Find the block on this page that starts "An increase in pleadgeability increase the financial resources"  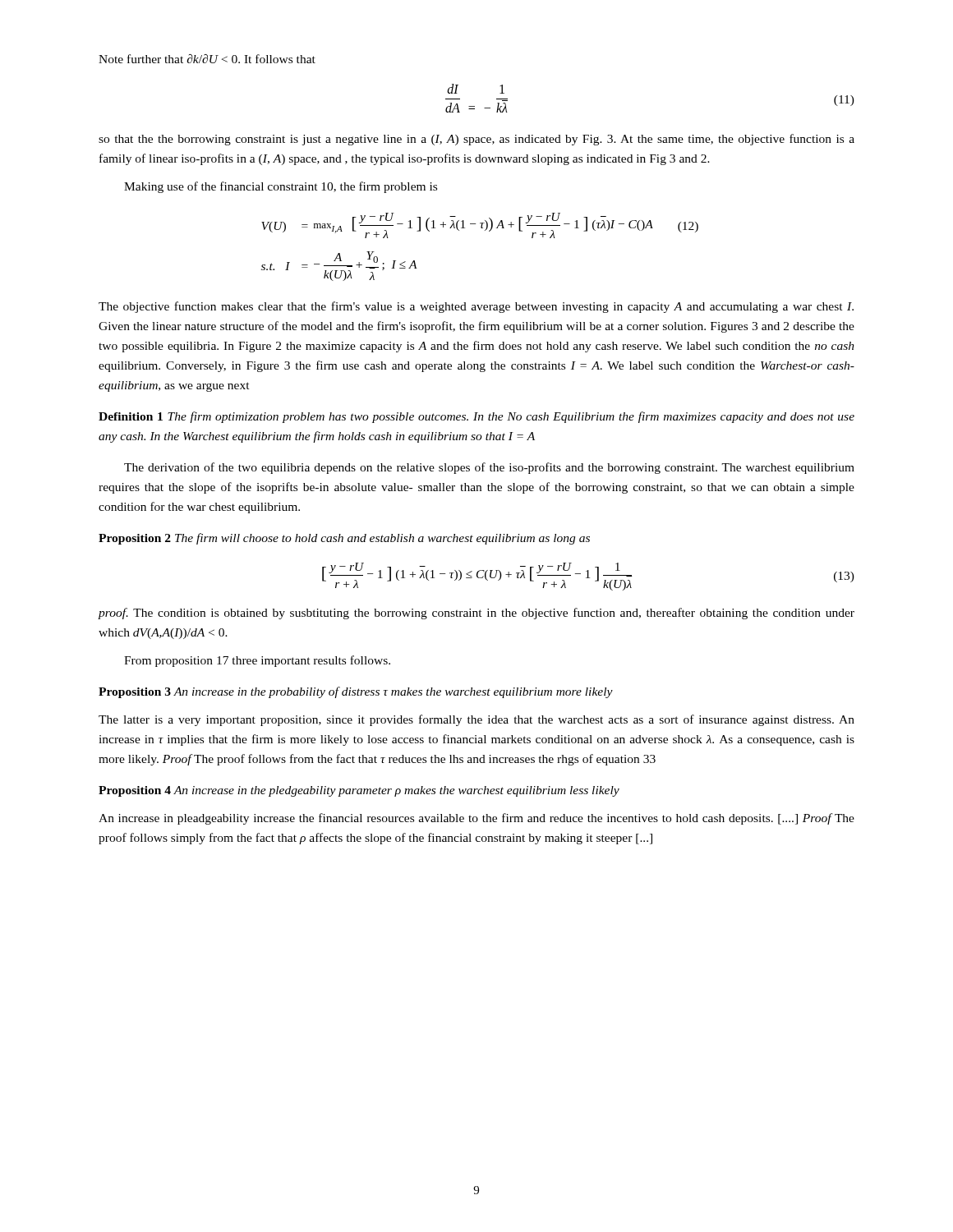pyautogui.click(x=476, y=828)
